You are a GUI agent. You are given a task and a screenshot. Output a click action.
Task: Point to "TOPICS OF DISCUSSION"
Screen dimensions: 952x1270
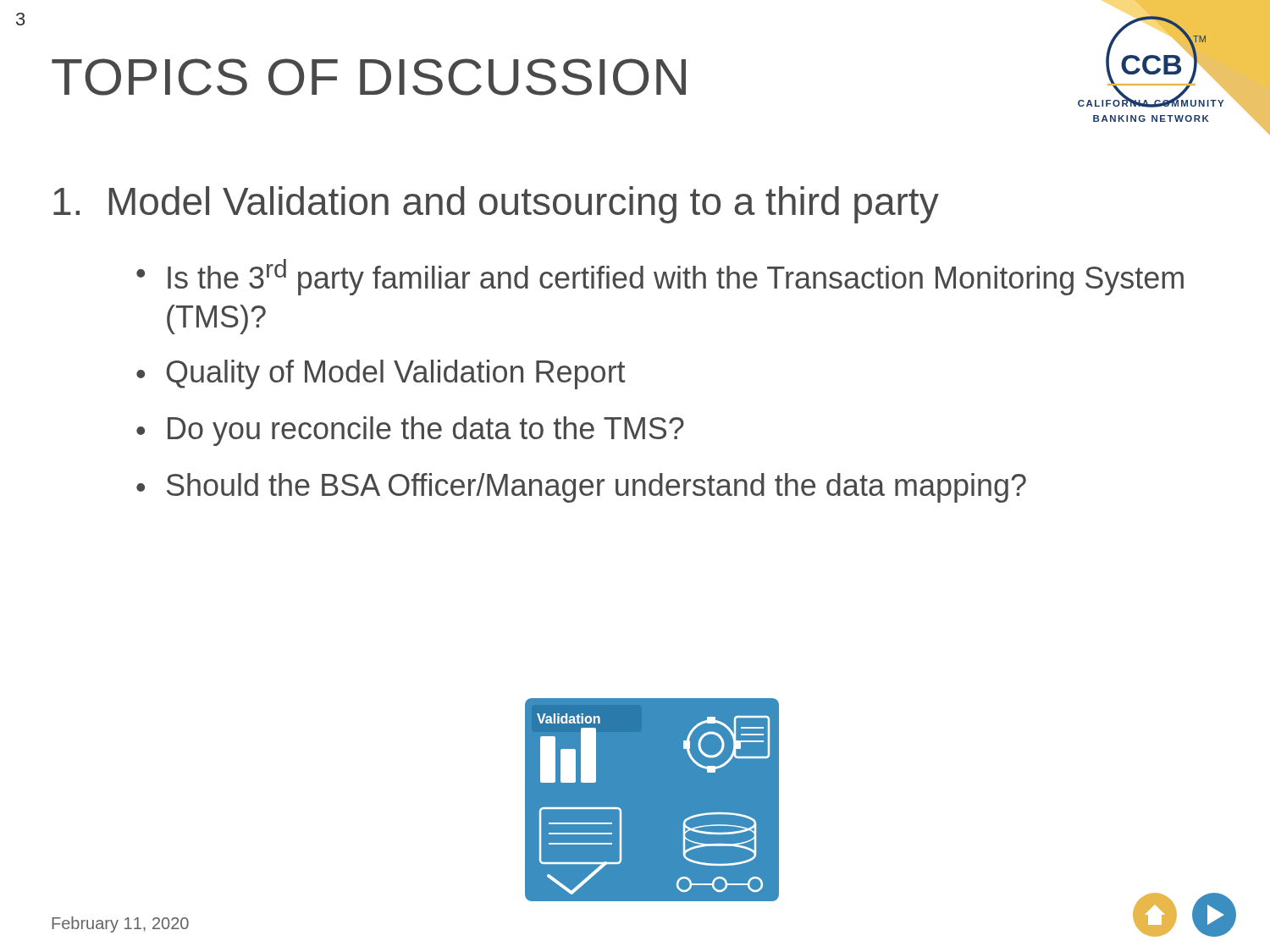398,77
